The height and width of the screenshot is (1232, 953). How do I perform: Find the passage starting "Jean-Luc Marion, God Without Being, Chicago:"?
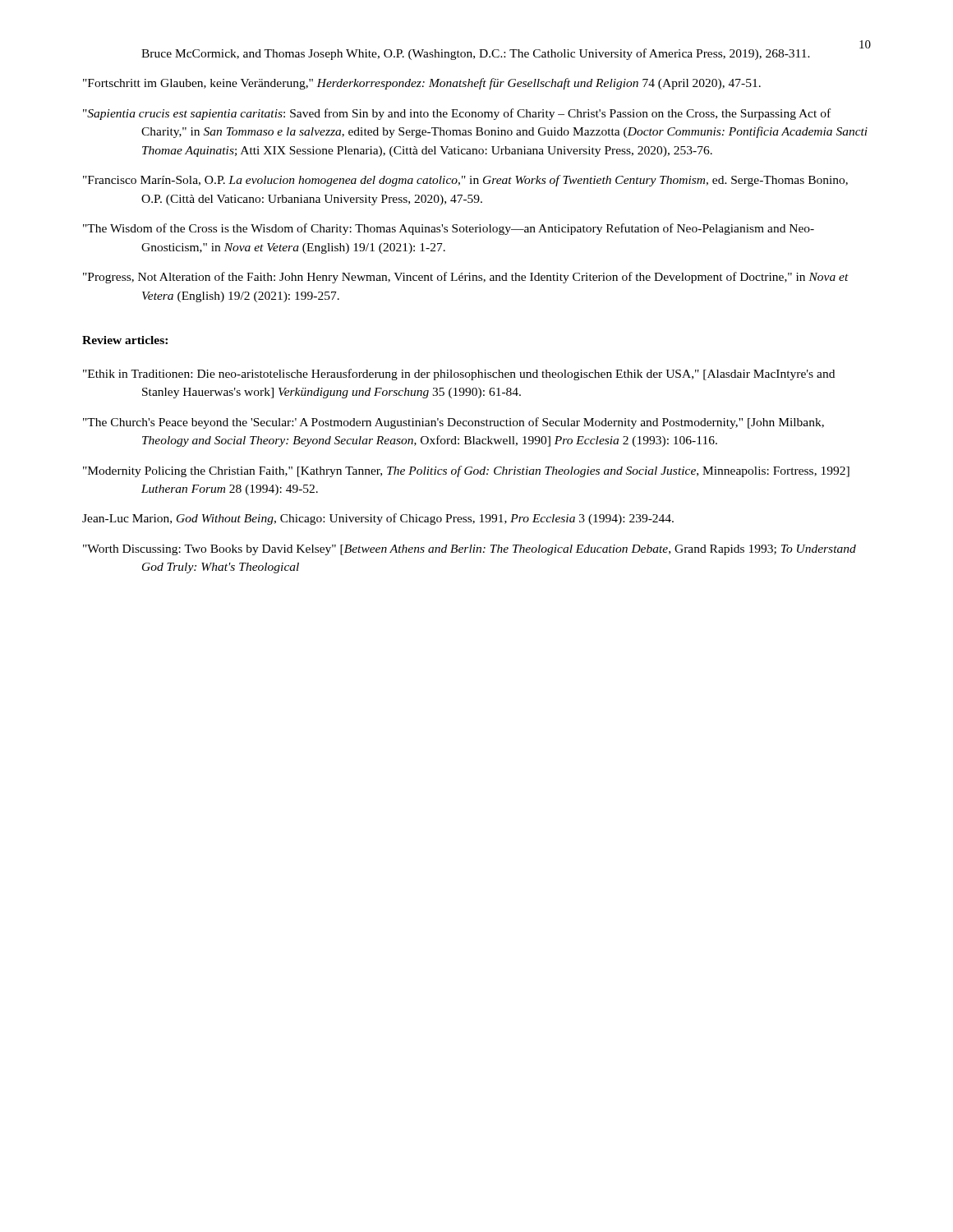[378, 518]
